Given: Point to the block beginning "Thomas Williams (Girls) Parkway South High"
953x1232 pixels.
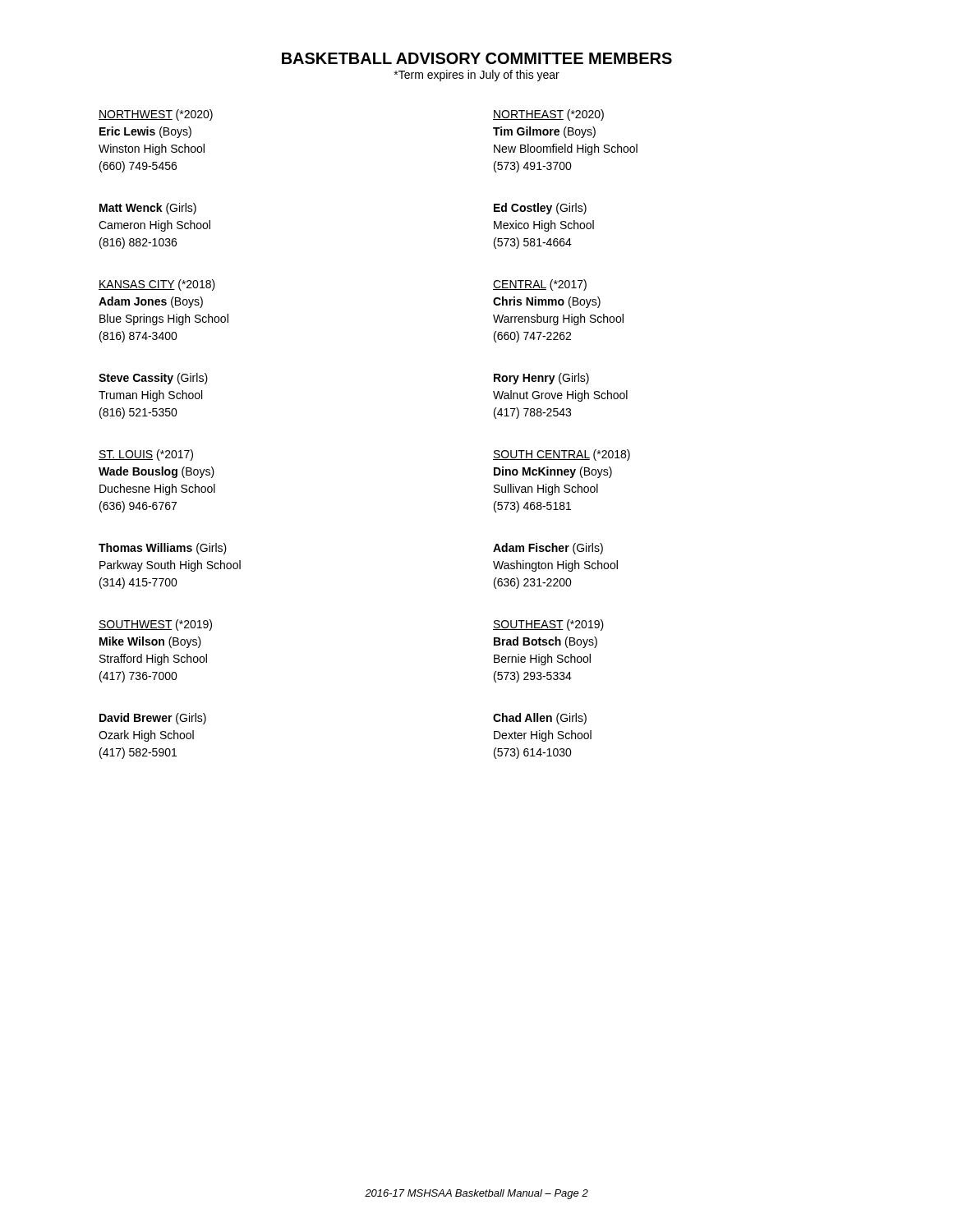Looking at the screenshot, I should (x=163, y=549).
